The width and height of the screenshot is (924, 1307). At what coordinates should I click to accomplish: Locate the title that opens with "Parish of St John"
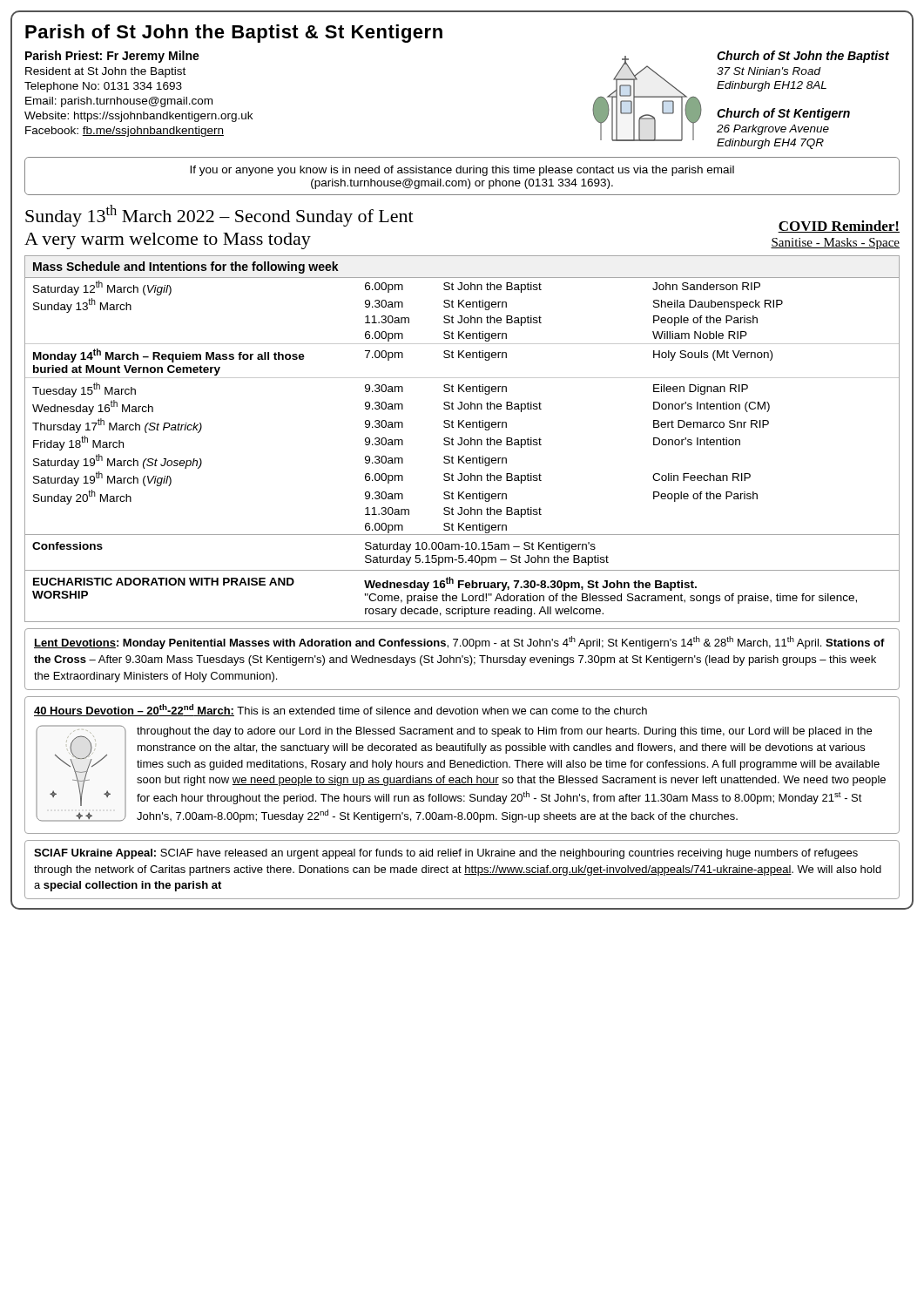234,32
